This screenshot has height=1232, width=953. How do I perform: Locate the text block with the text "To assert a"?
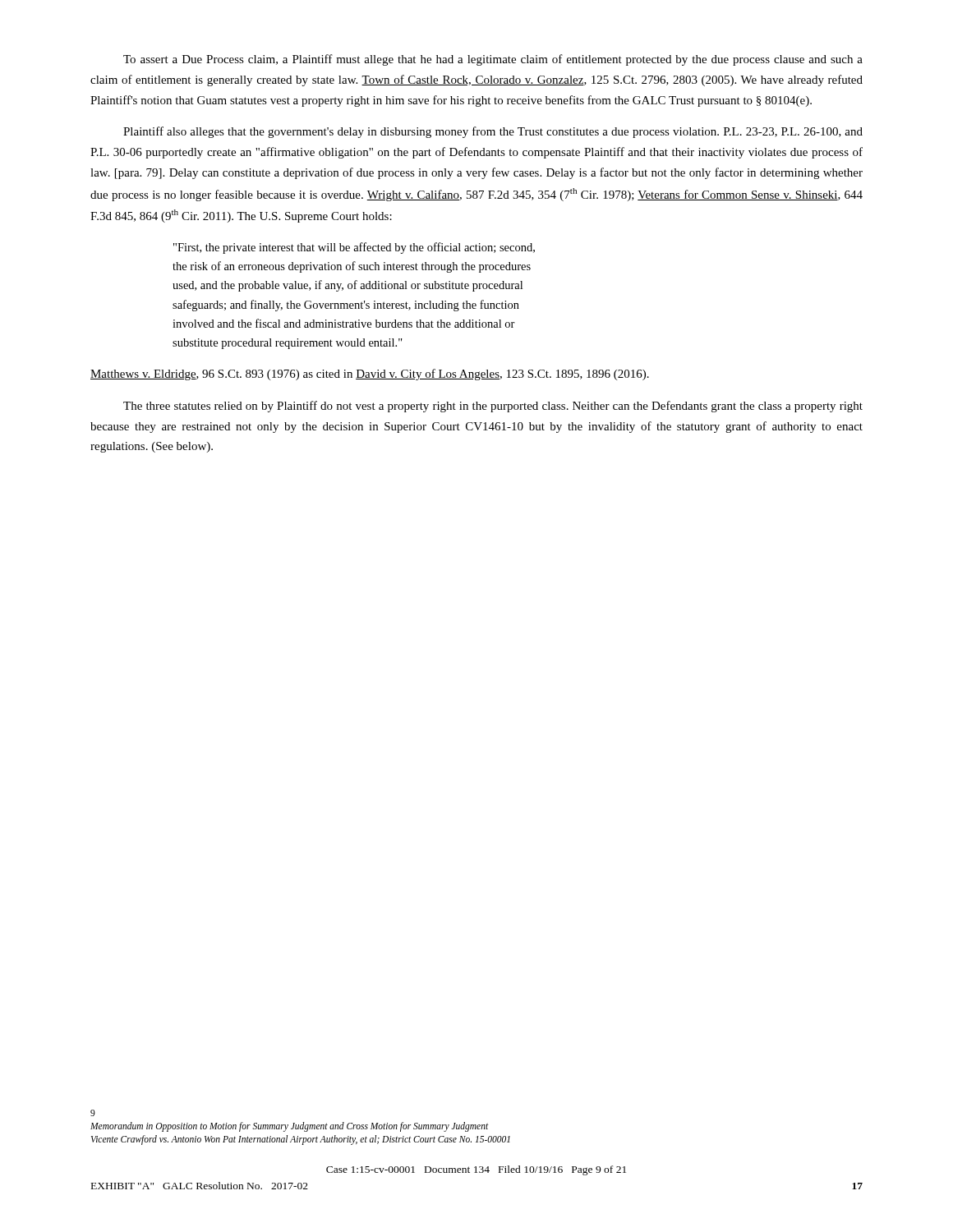click(476, 79)
